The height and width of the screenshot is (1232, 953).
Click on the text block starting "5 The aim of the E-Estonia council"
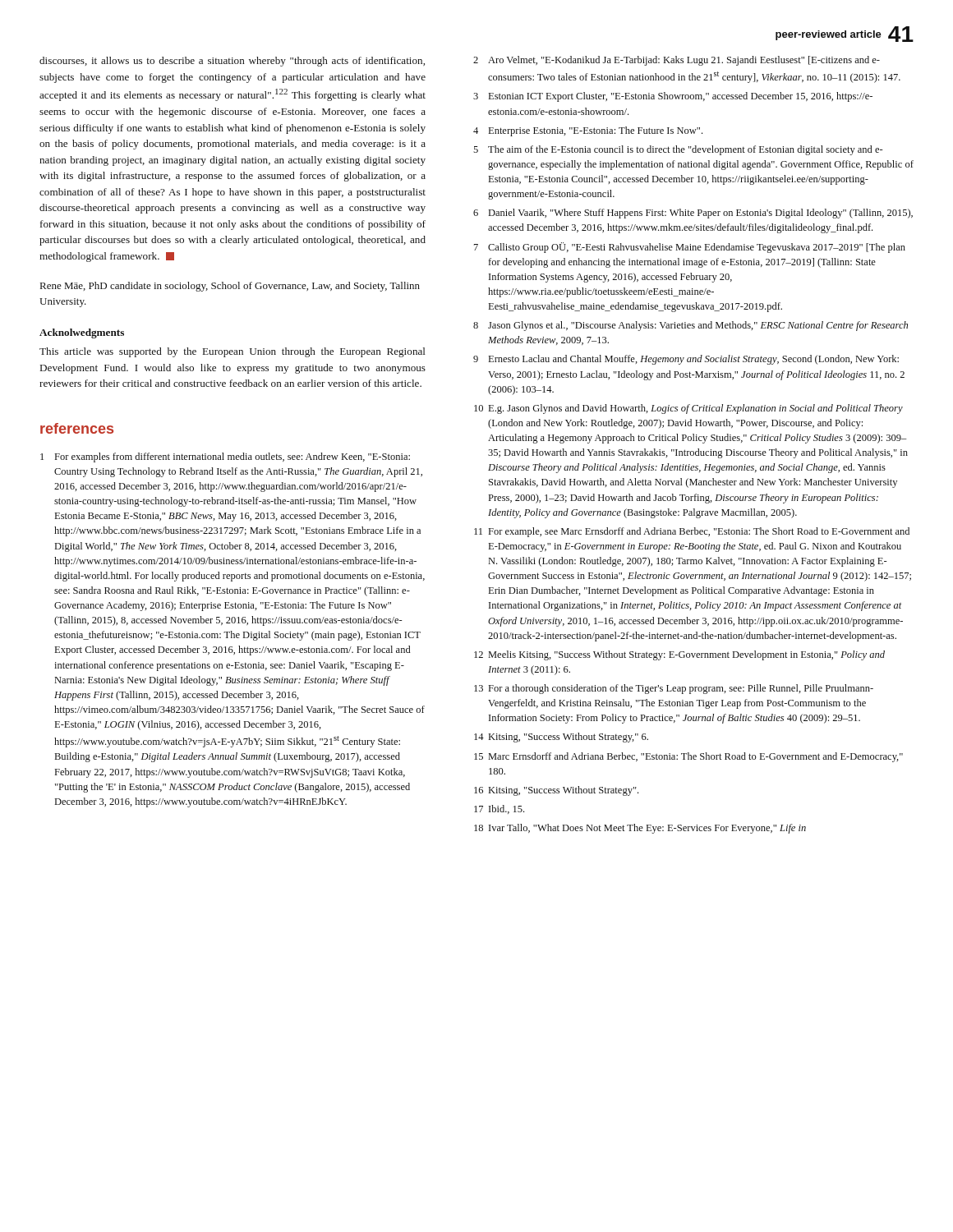tap(693, 172)
